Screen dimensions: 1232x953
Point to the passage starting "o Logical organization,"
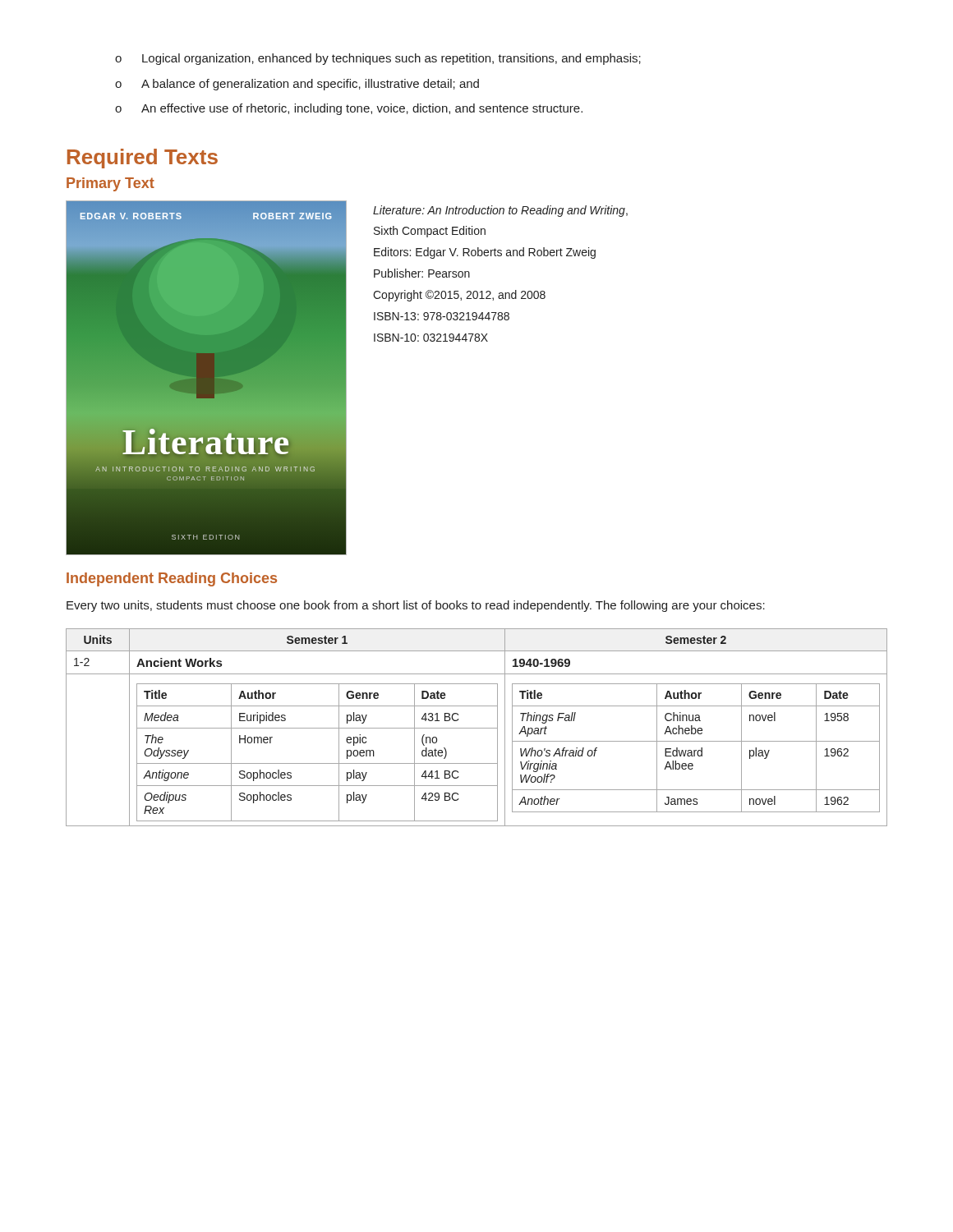tap(354, 59)
